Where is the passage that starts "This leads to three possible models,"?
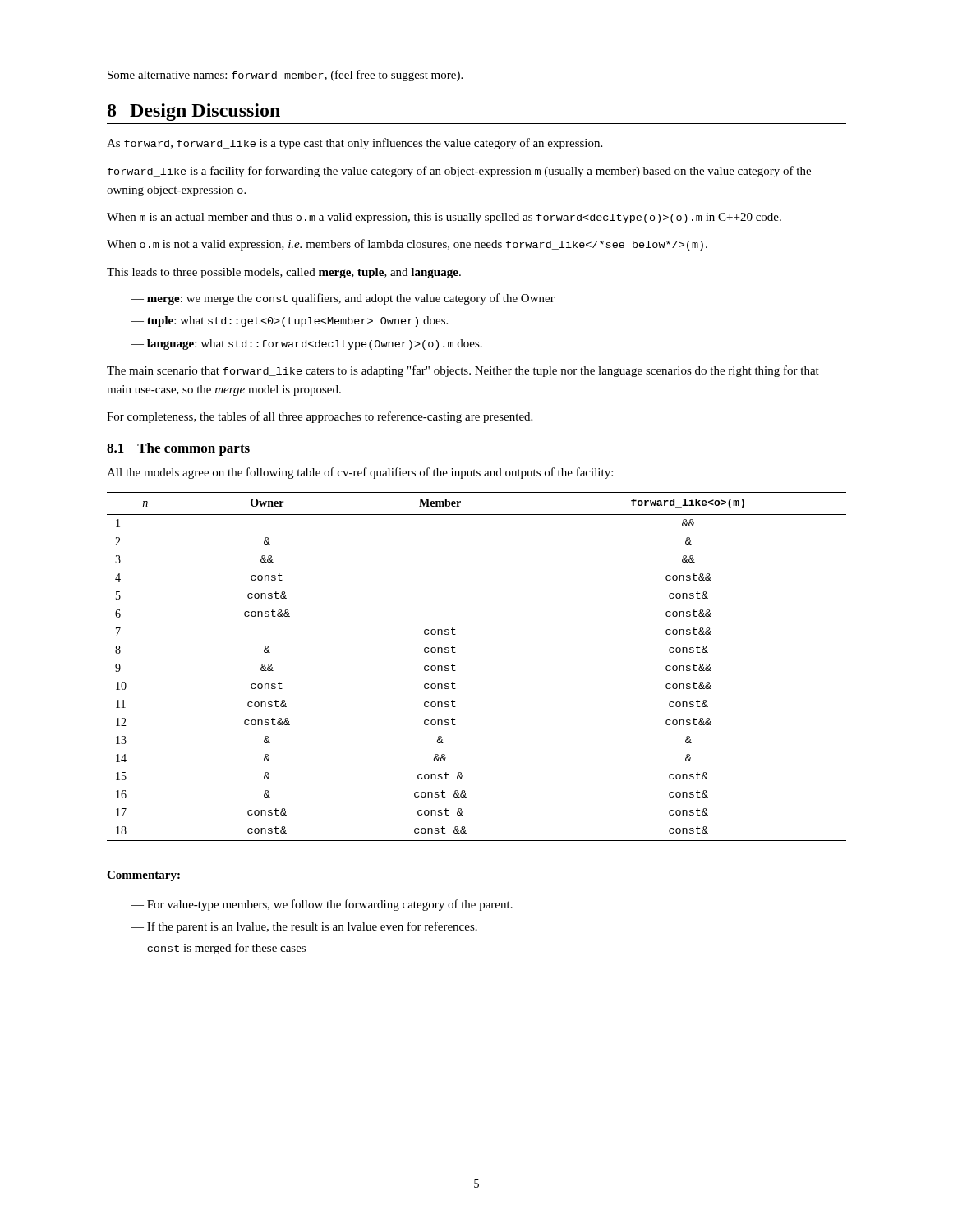Viewport: 953px width, 1232px height. (284, 273)
